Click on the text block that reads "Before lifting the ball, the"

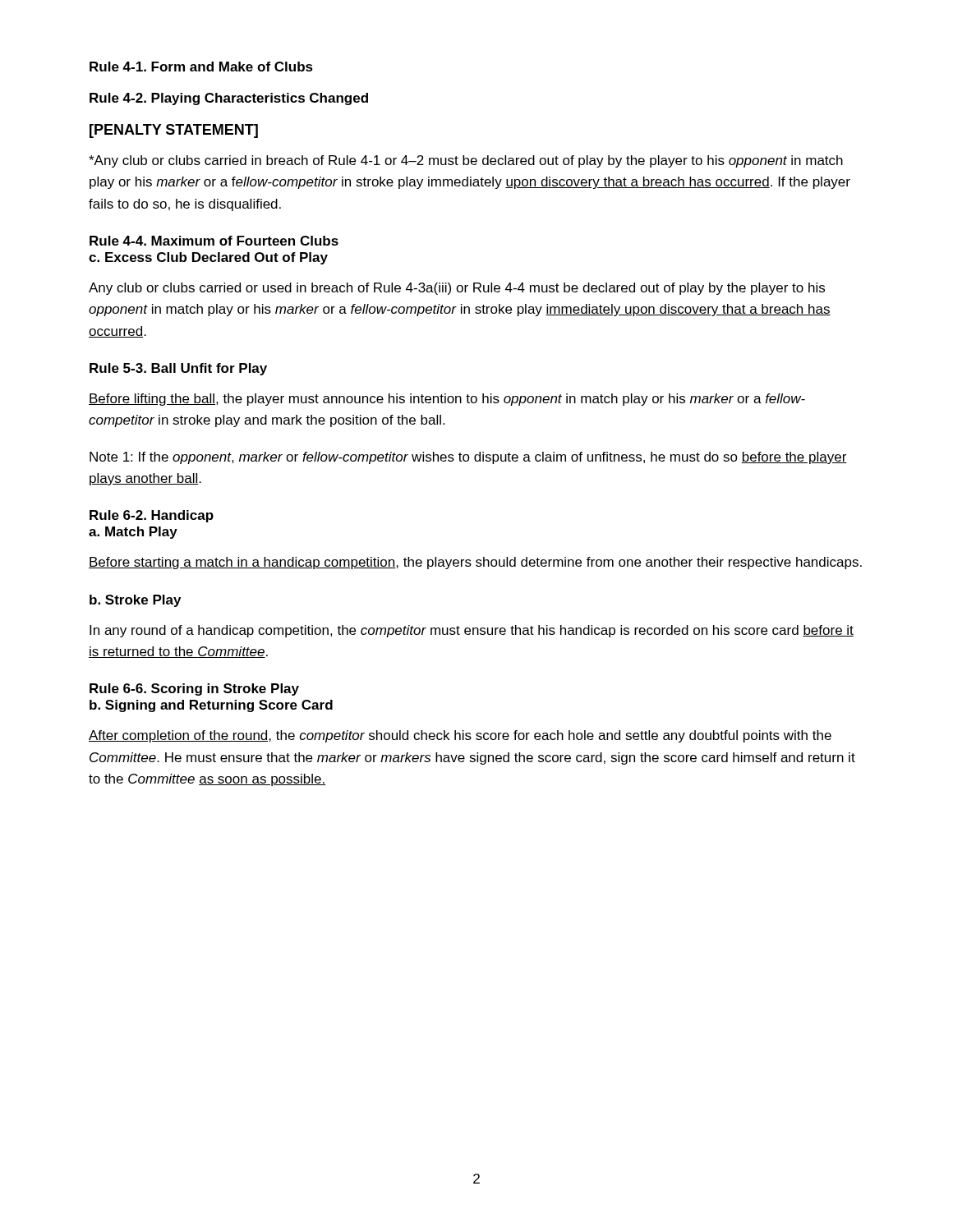click(x=447, y=410)
